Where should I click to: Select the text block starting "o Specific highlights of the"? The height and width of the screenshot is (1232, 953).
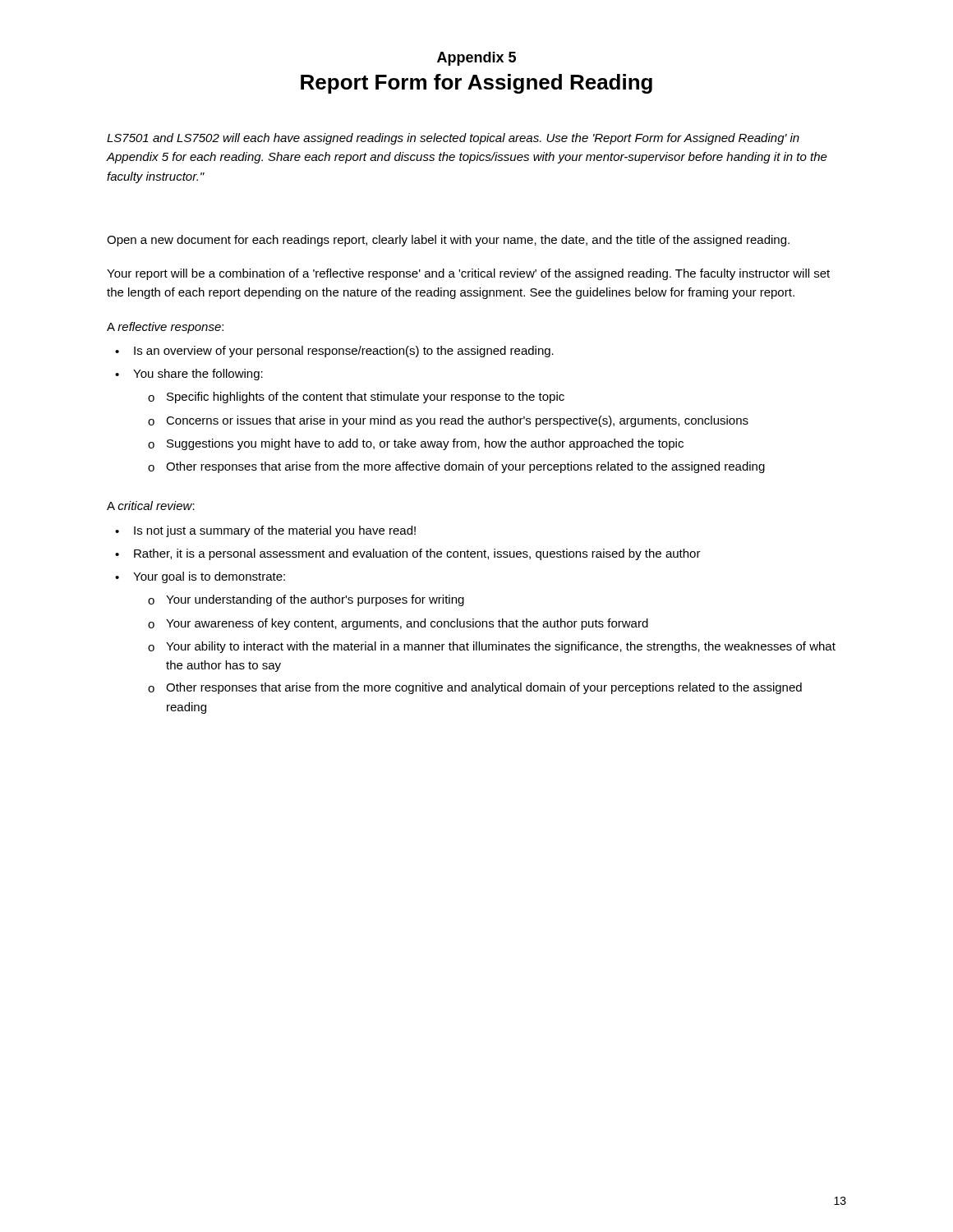pos(356,397)
